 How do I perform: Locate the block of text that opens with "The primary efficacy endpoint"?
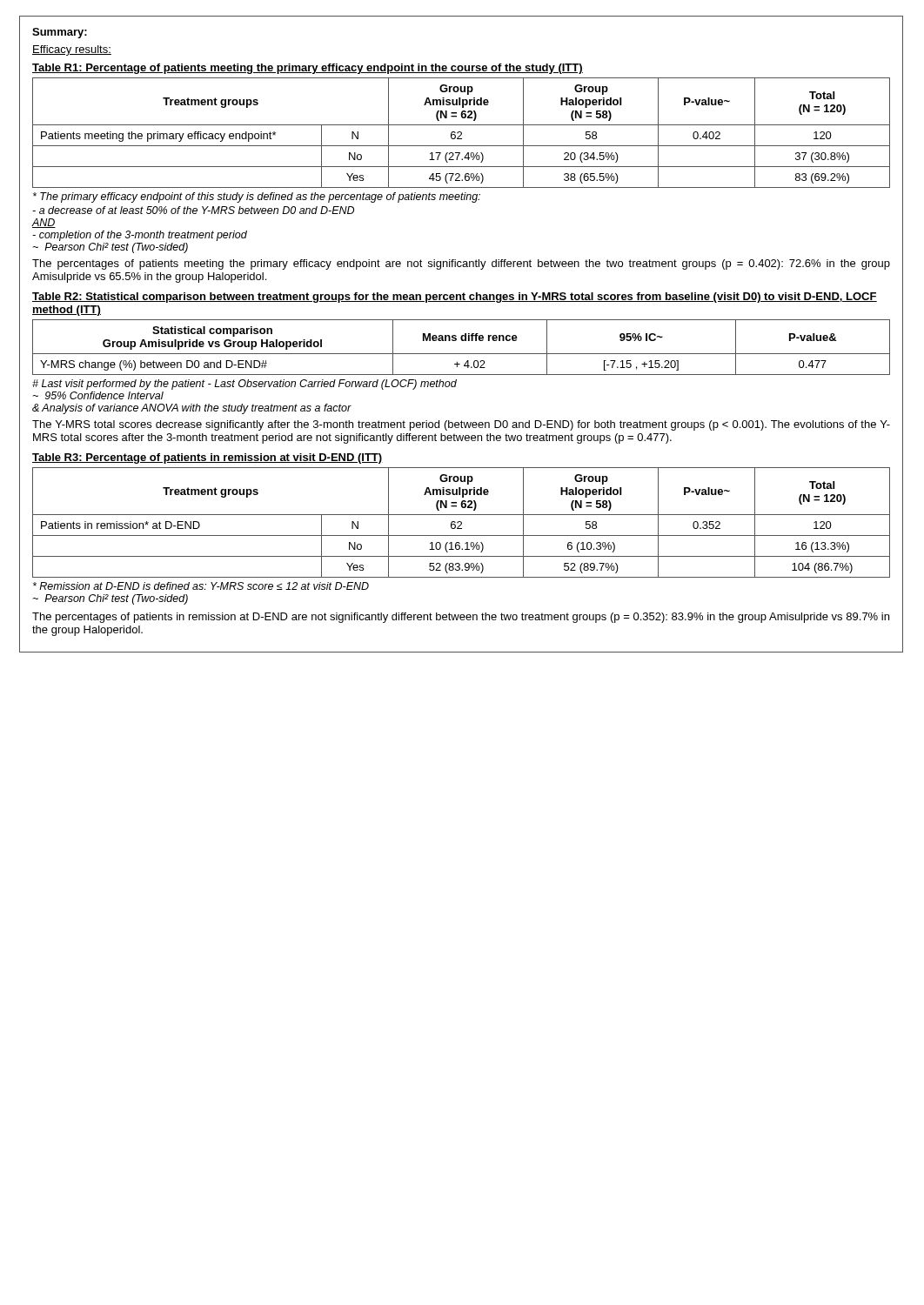(256, 197)
